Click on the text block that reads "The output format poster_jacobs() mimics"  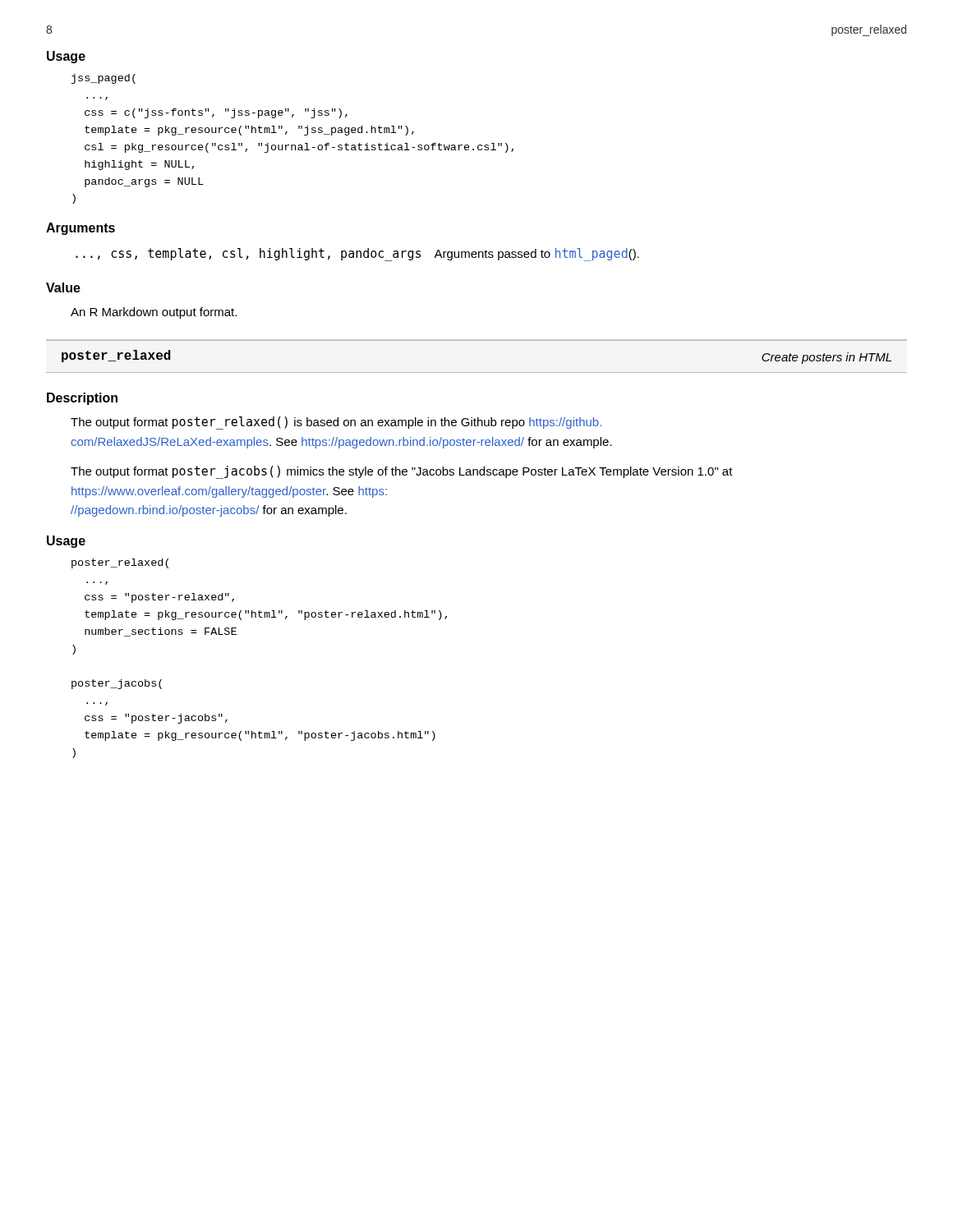pyautogui.click(x=402, y=472)
